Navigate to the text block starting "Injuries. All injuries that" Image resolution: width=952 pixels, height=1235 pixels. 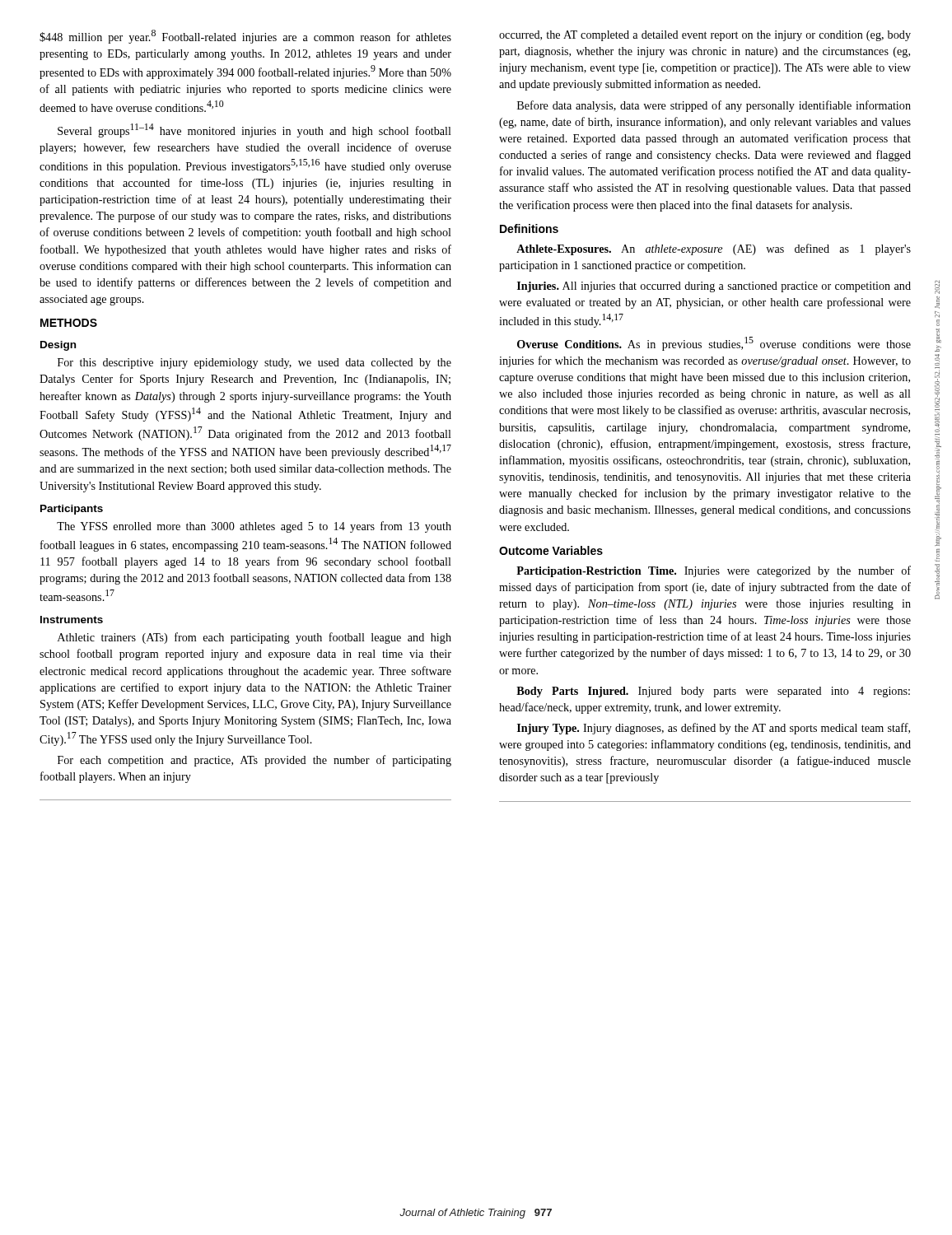click(x=705, y=303)
